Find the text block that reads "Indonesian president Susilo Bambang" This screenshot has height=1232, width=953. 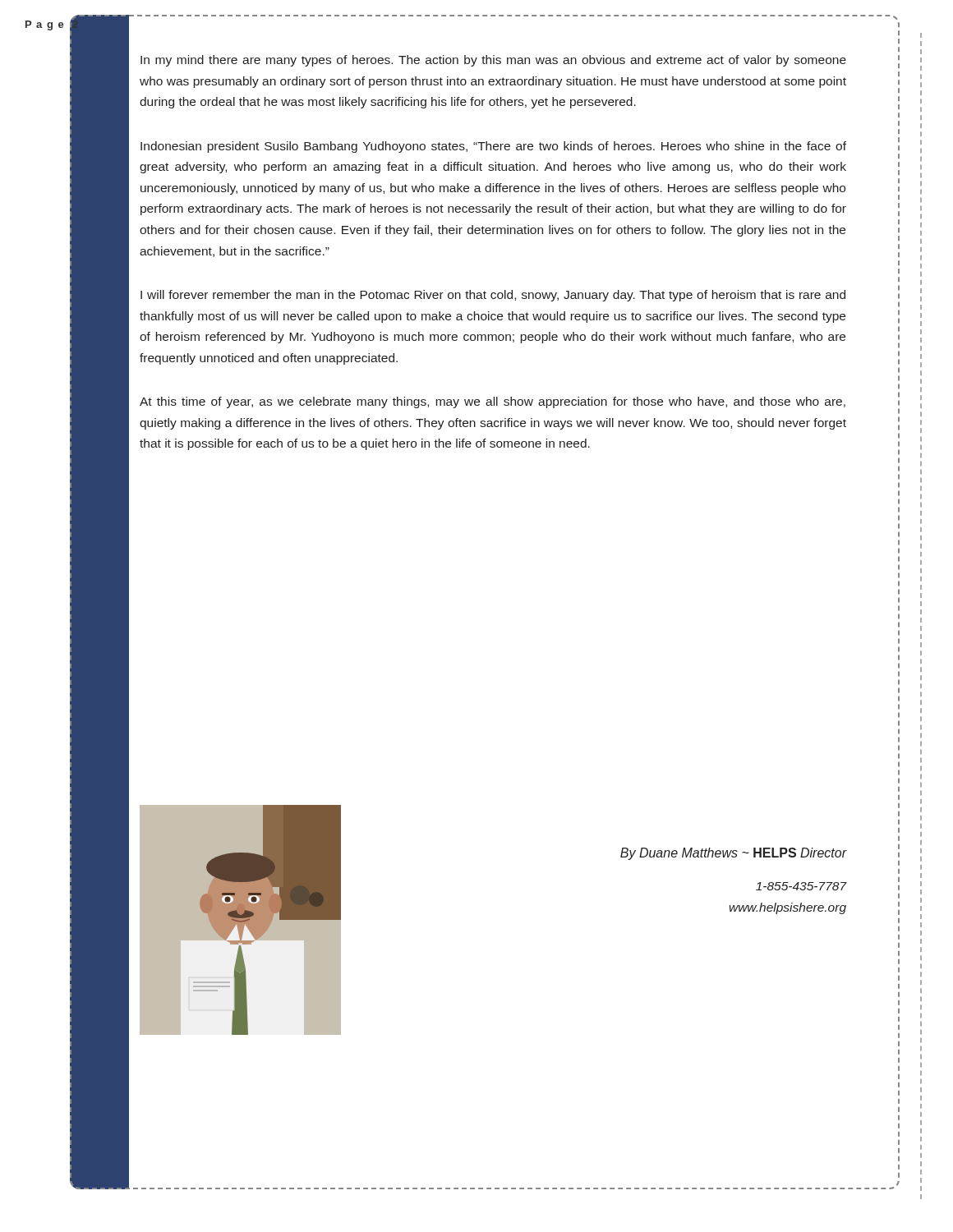tap(493, 198)
